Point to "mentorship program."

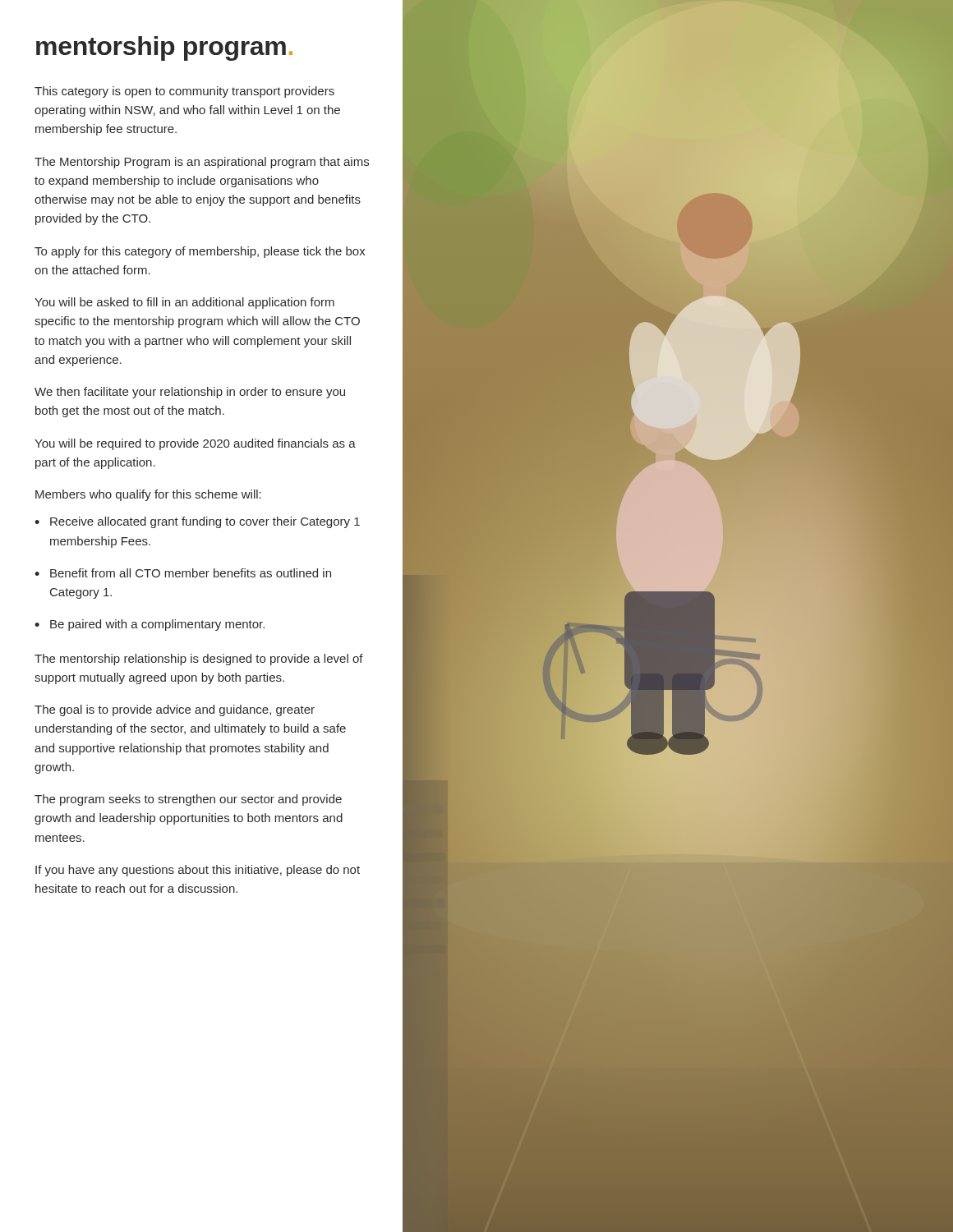[202, 46]
